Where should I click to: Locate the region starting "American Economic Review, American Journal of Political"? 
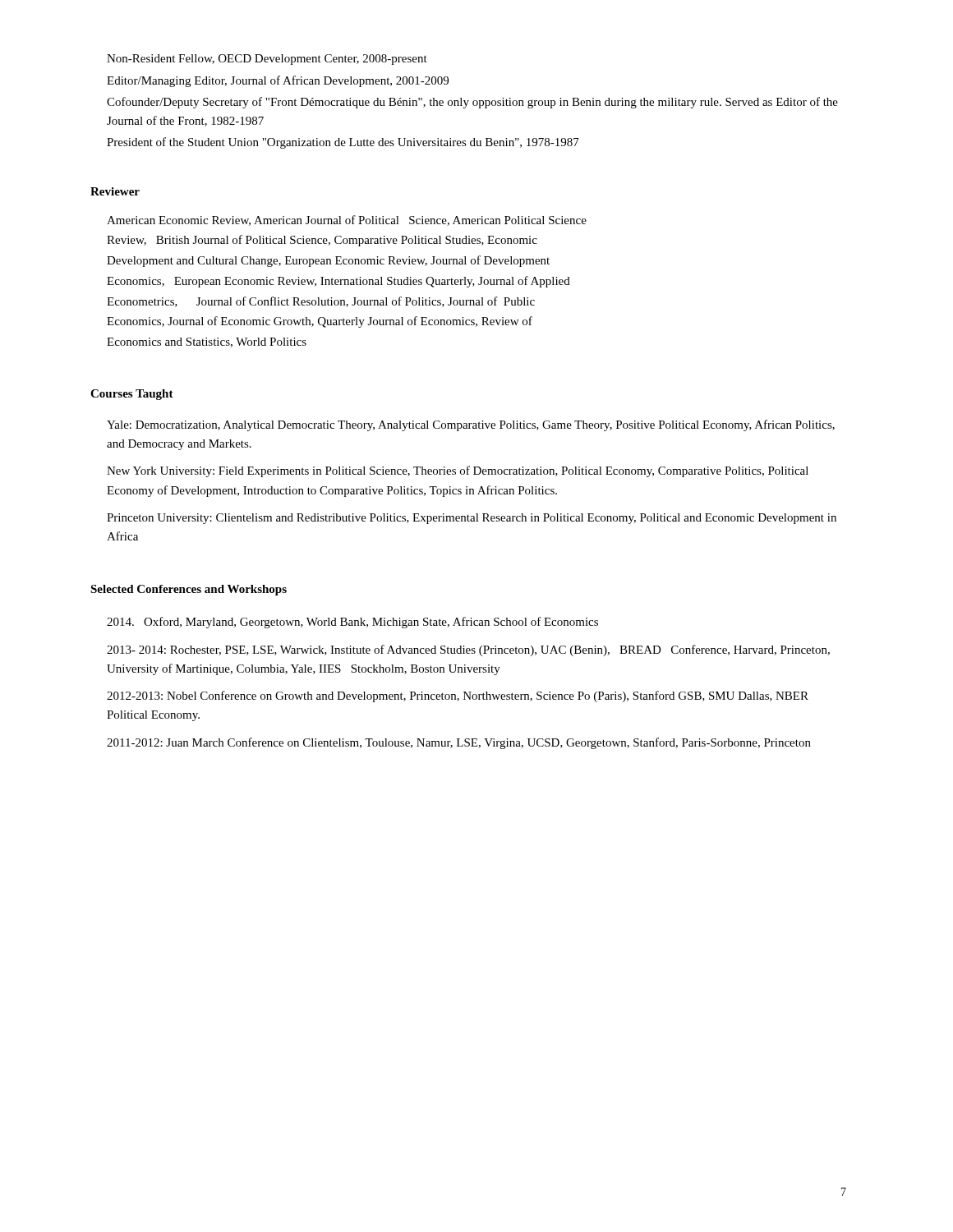[x=347, y=281]
